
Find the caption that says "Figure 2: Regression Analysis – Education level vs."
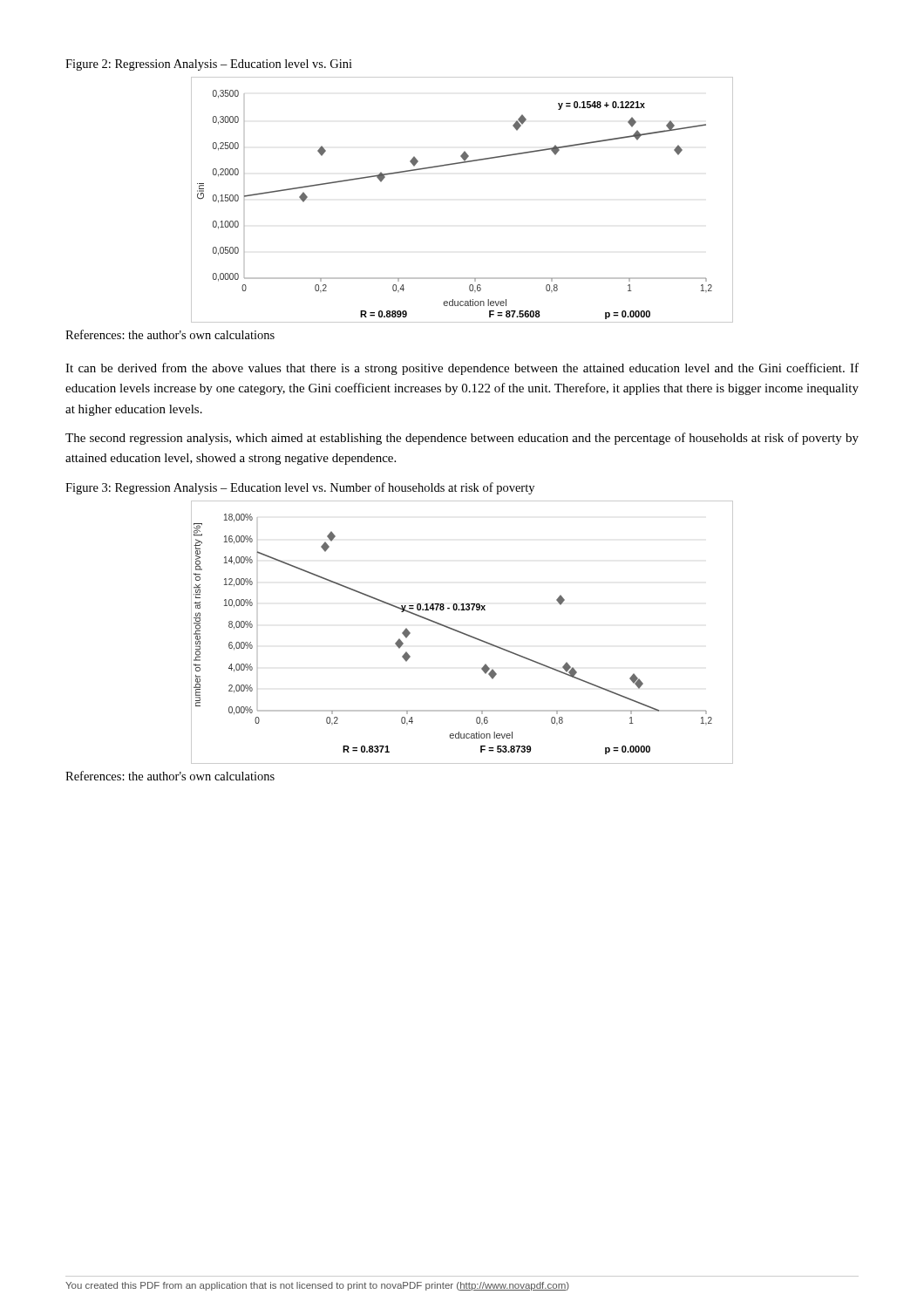(209, 64)
